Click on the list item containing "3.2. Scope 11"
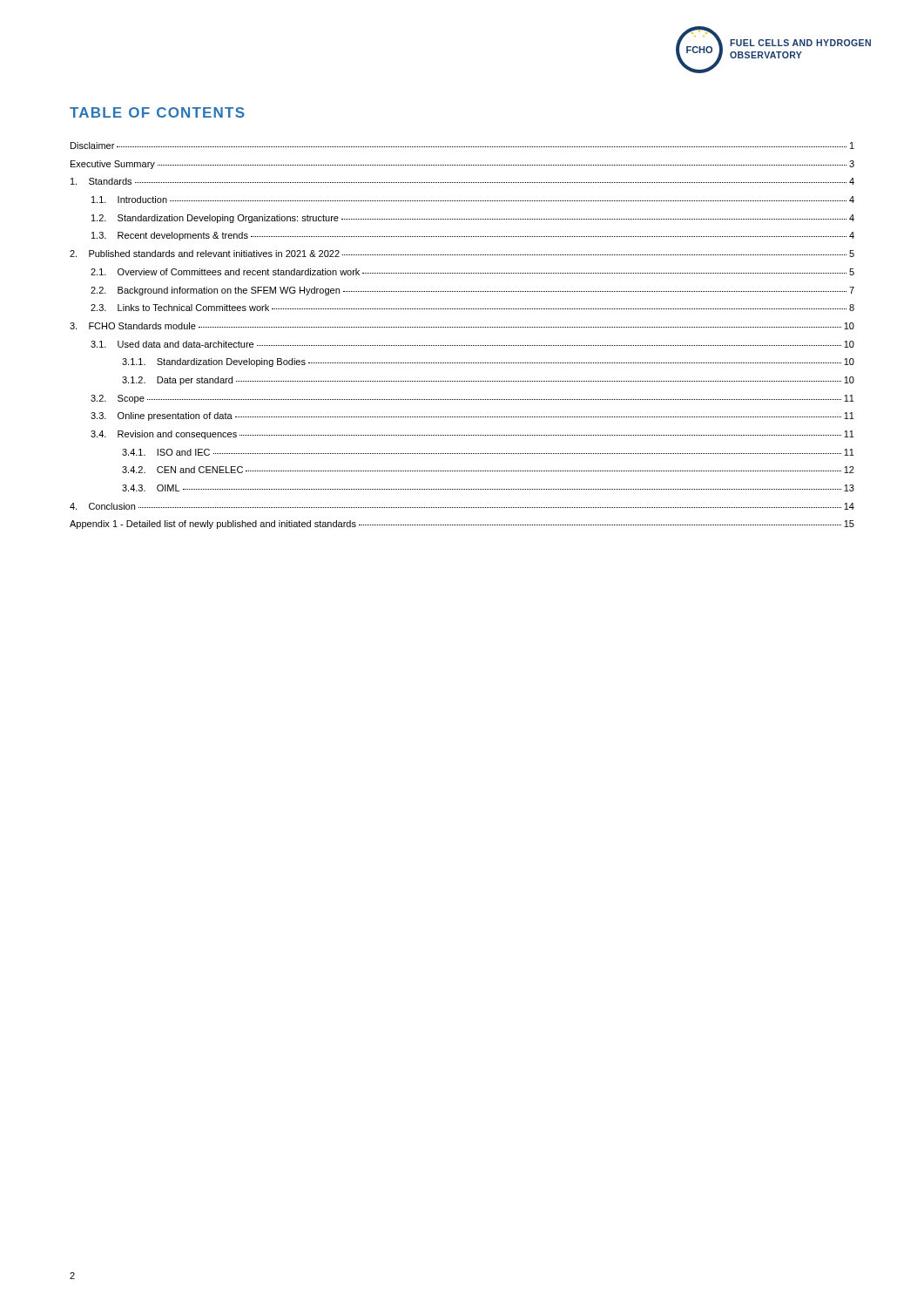 [472, 398]
